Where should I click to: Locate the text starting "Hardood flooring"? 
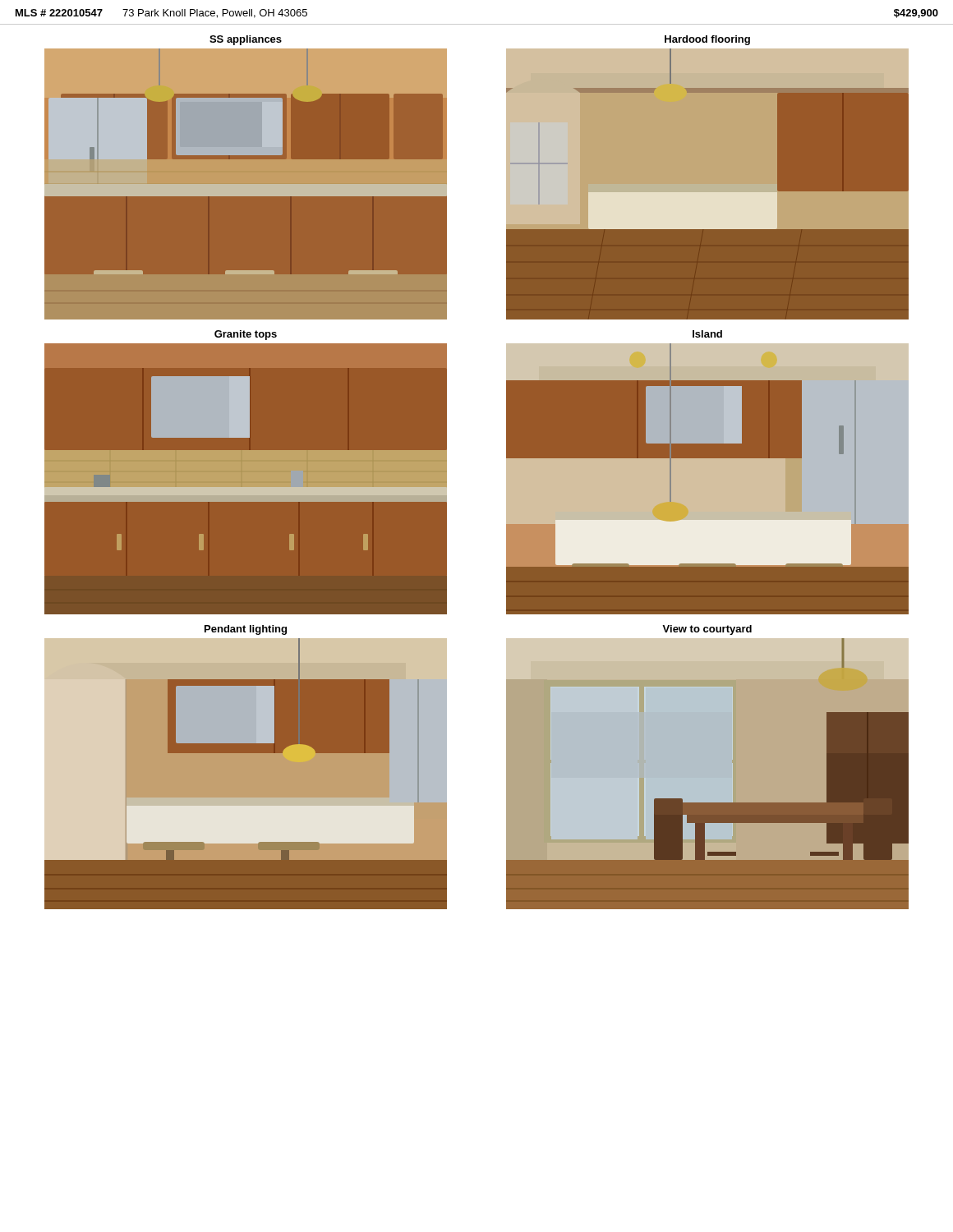coord(707,39)
